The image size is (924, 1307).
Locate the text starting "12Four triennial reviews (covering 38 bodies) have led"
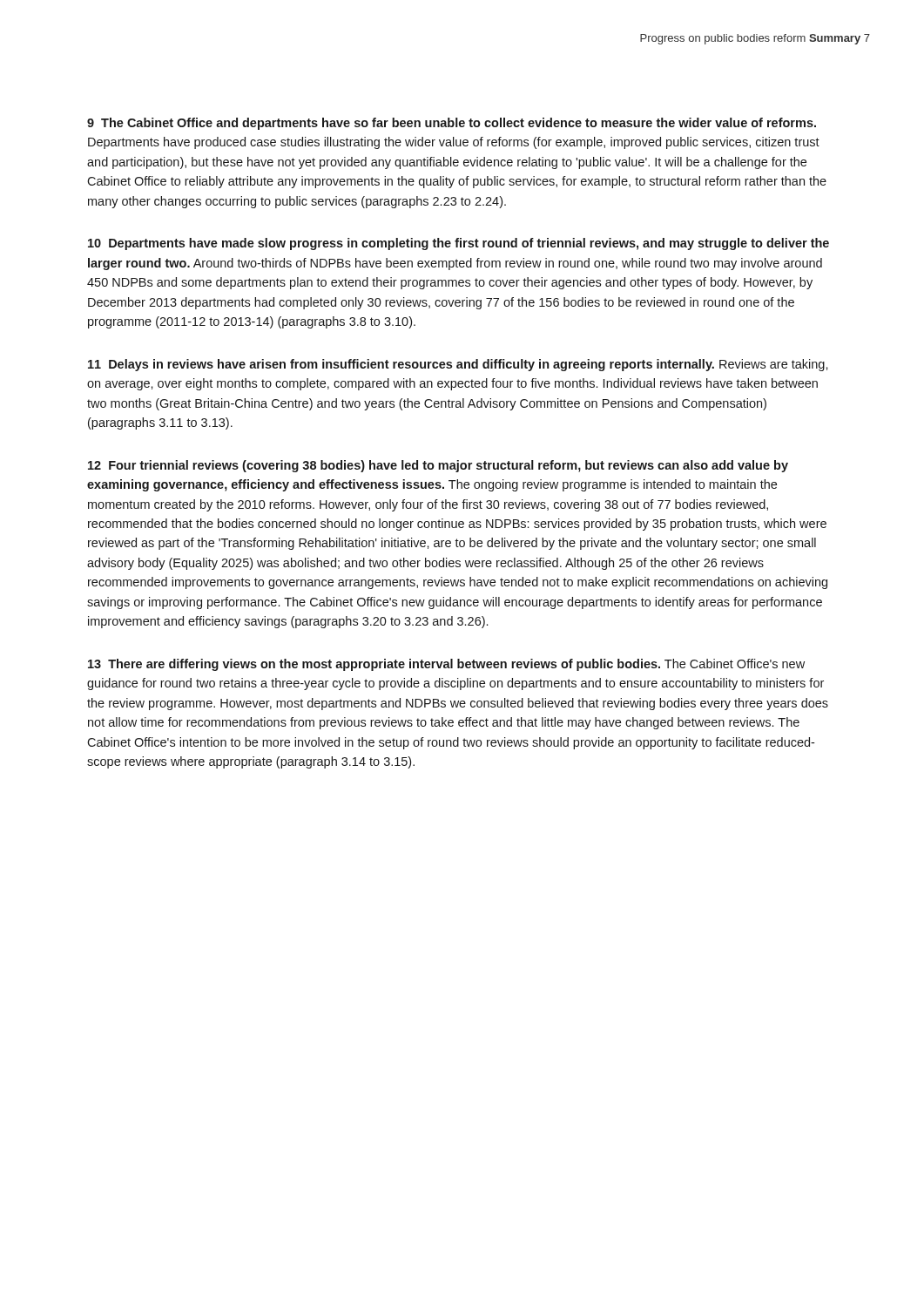tap(458, 543)
